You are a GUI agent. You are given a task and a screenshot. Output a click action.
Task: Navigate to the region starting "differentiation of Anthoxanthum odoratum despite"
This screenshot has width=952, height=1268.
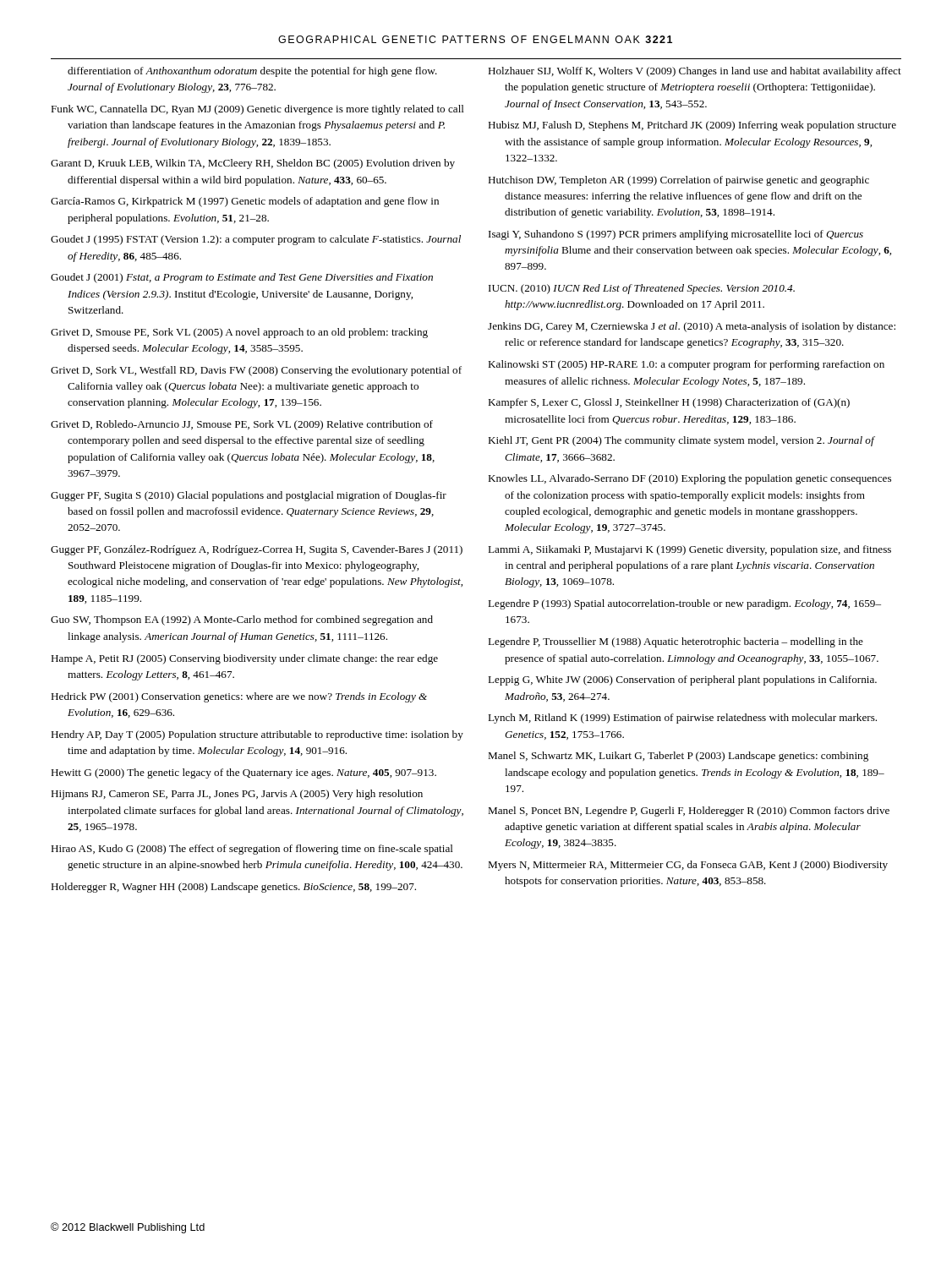click(252, 79)
